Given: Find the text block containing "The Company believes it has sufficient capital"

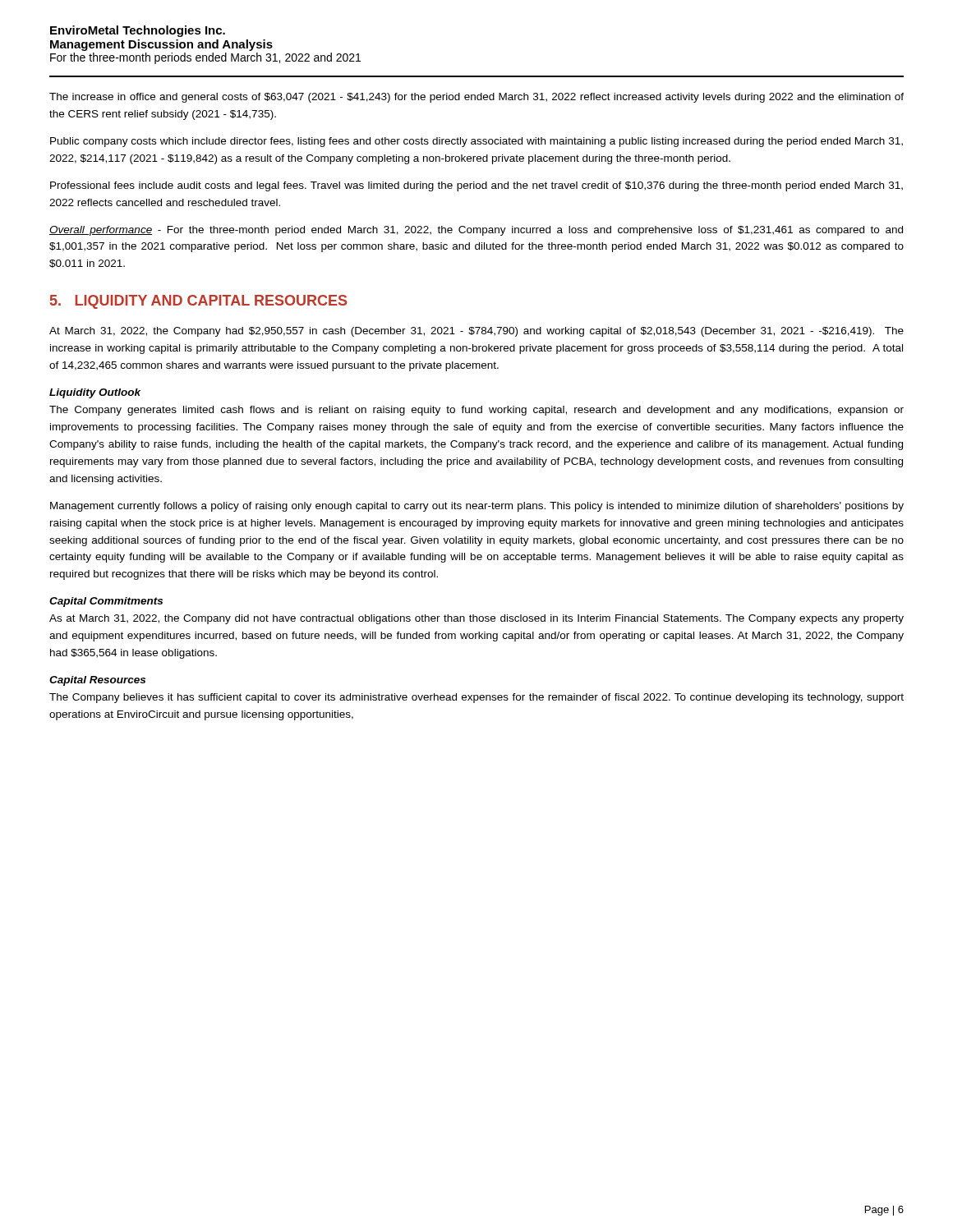Looking at the screenshot, I should coord(476,706).
